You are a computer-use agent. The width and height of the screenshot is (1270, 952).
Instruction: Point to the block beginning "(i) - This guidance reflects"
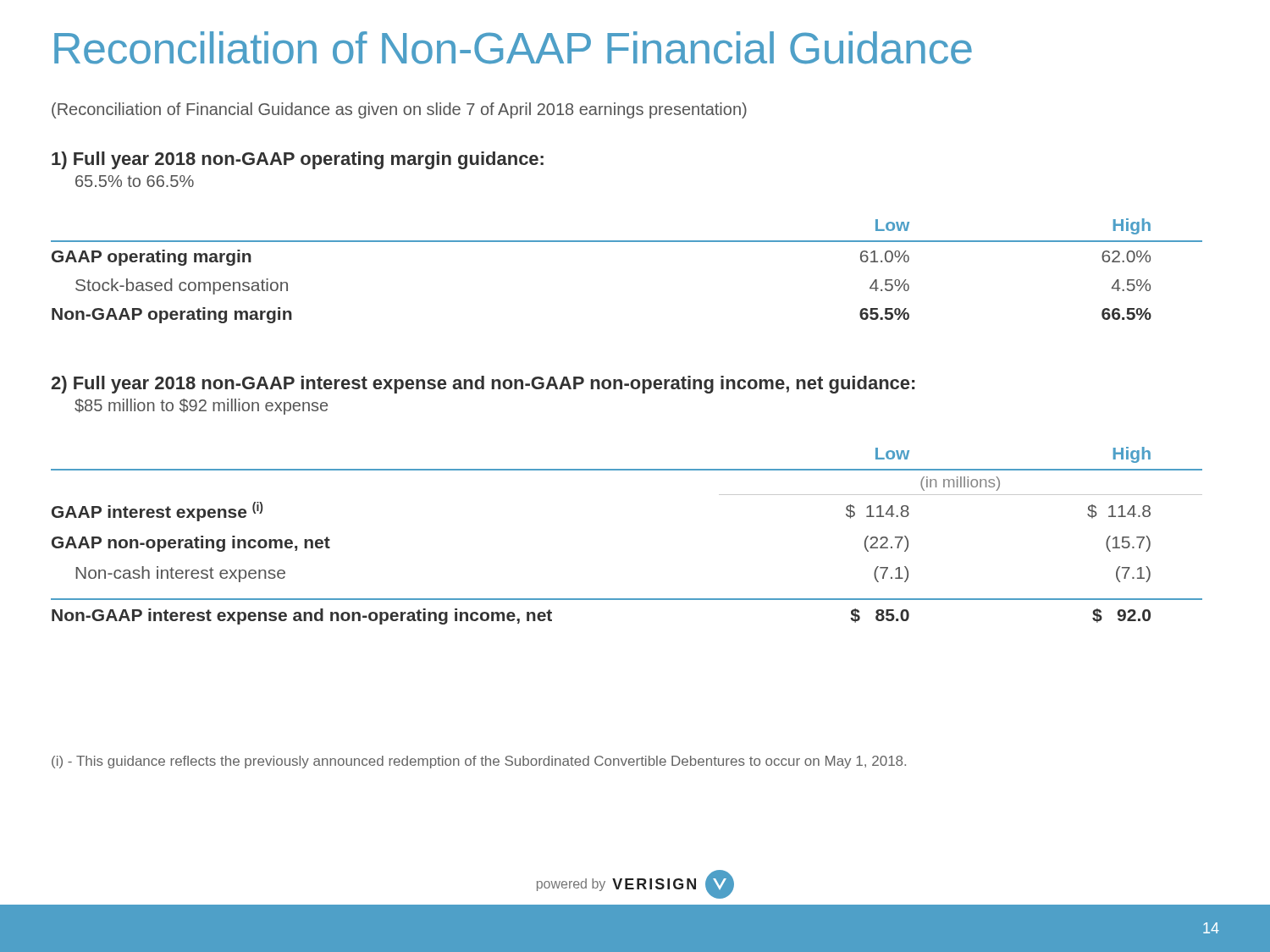click(635, 762)
